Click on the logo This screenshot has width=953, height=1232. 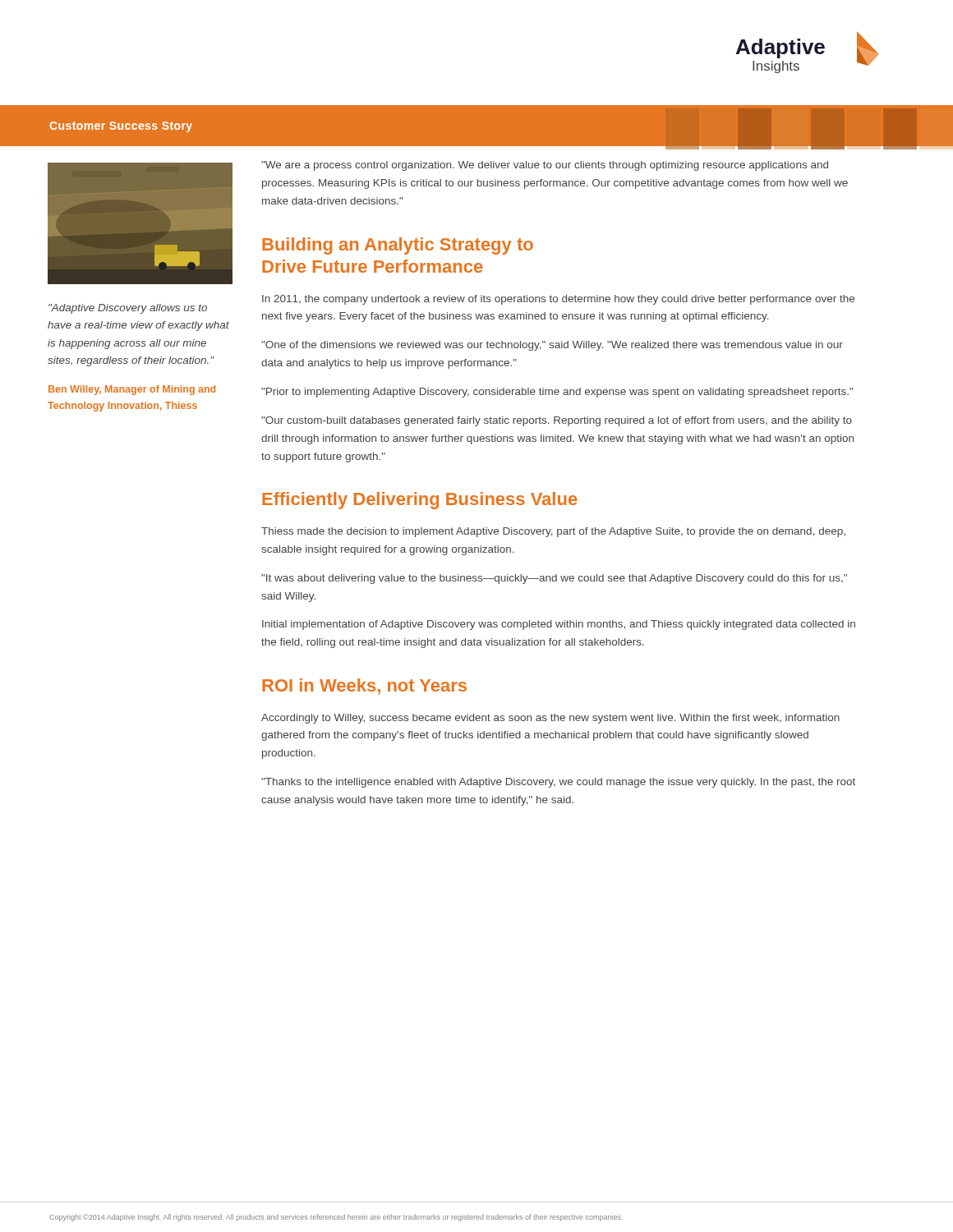[822, 56]
